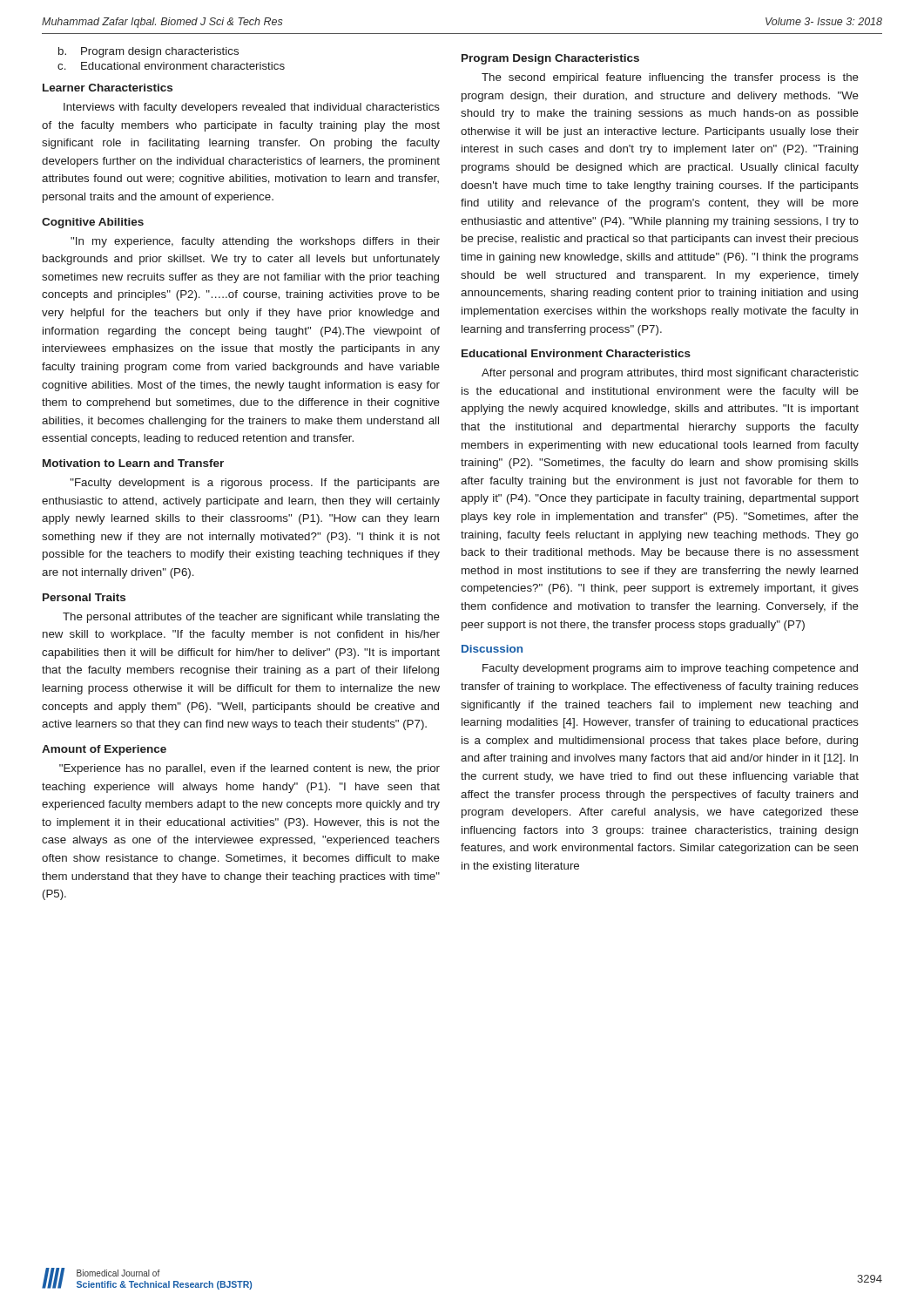Find the block on this page that starts "The second empirical feature influencing the"

pos(660,203)
